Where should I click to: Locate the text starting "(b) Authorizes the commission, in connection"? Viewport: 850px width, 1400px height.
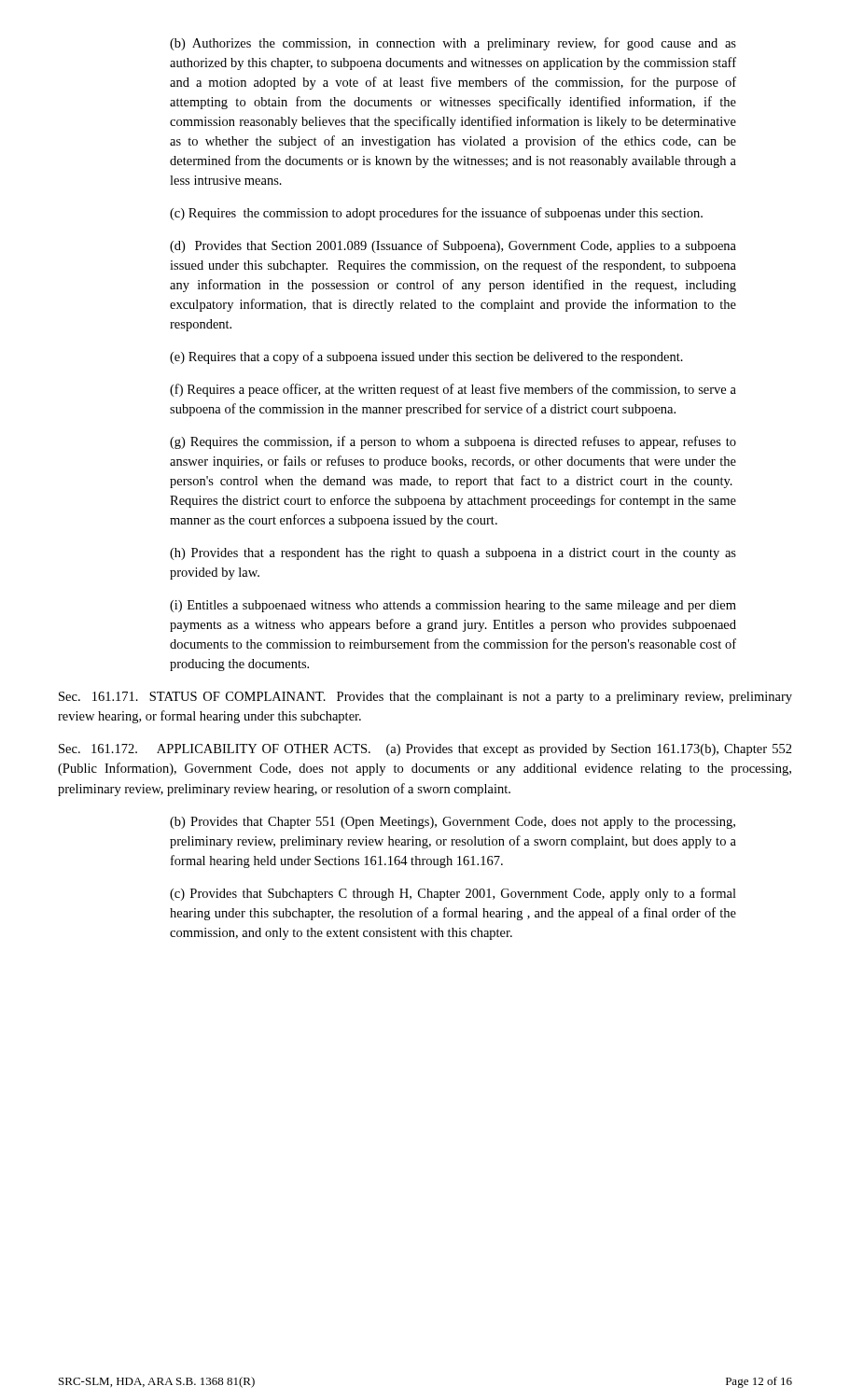tap(453, 112)
